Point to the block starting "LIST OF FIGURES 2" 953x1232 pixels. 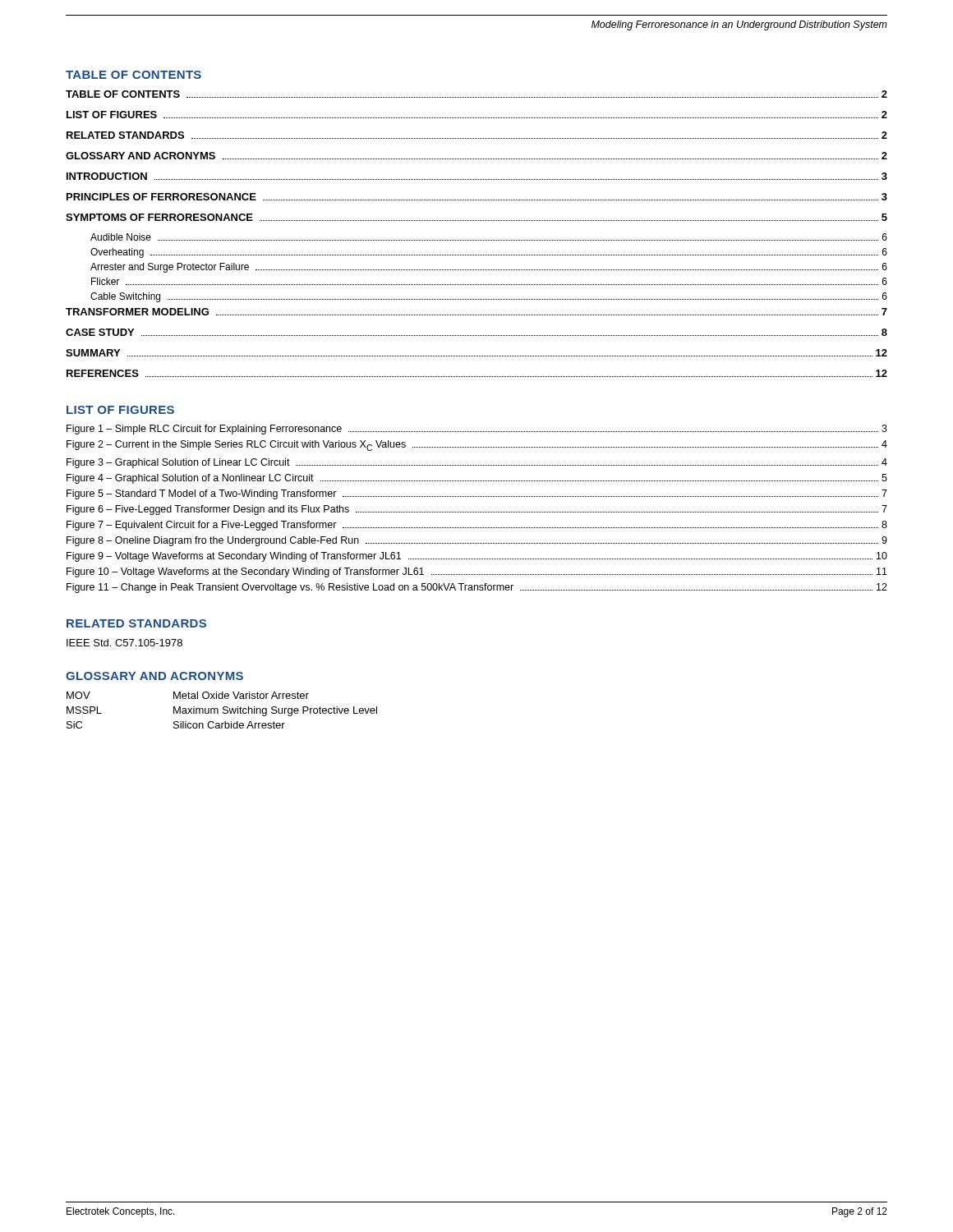tap(476, 115)
